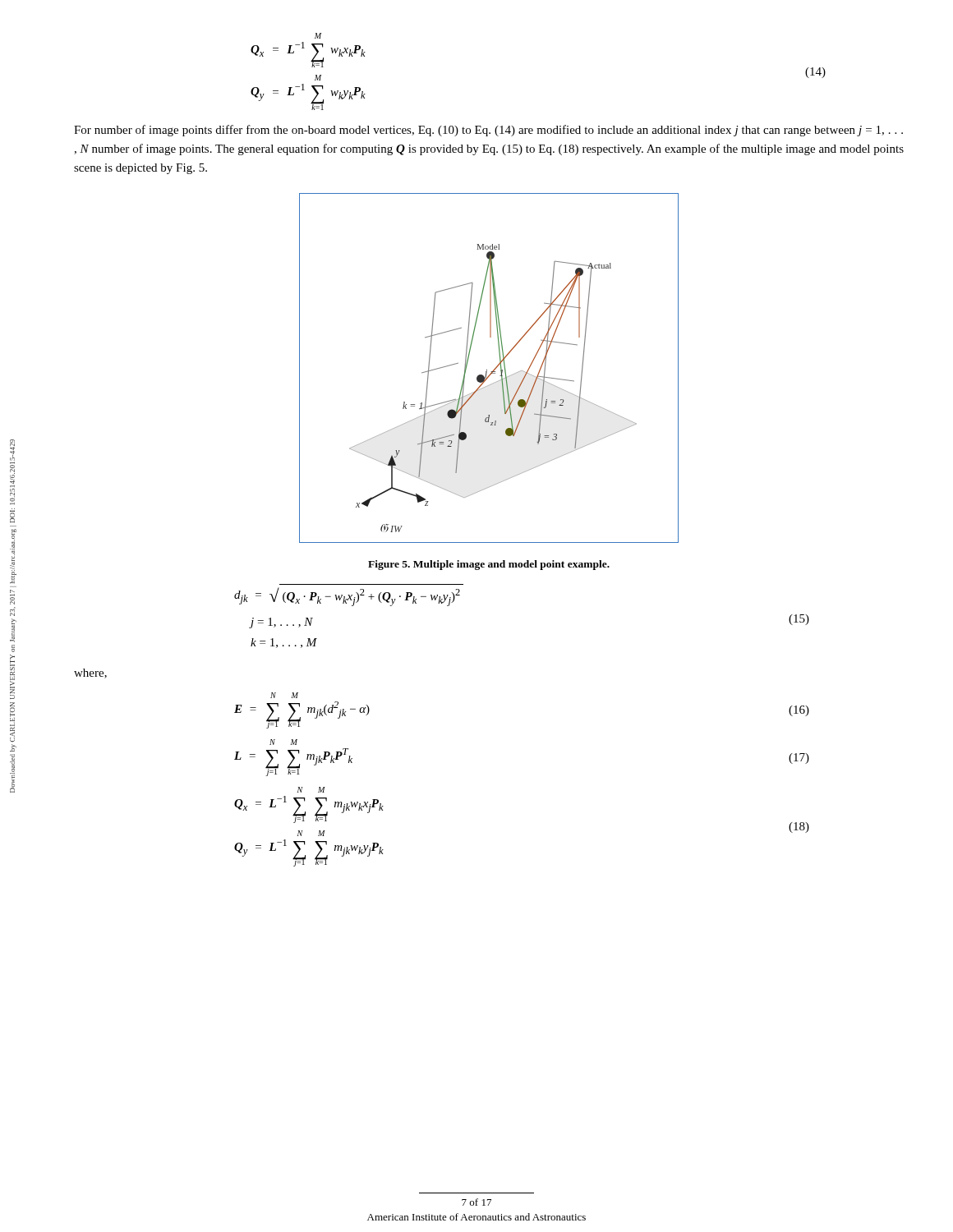Select the caption
Screen dimensions: 1232x953
(489, 564)
